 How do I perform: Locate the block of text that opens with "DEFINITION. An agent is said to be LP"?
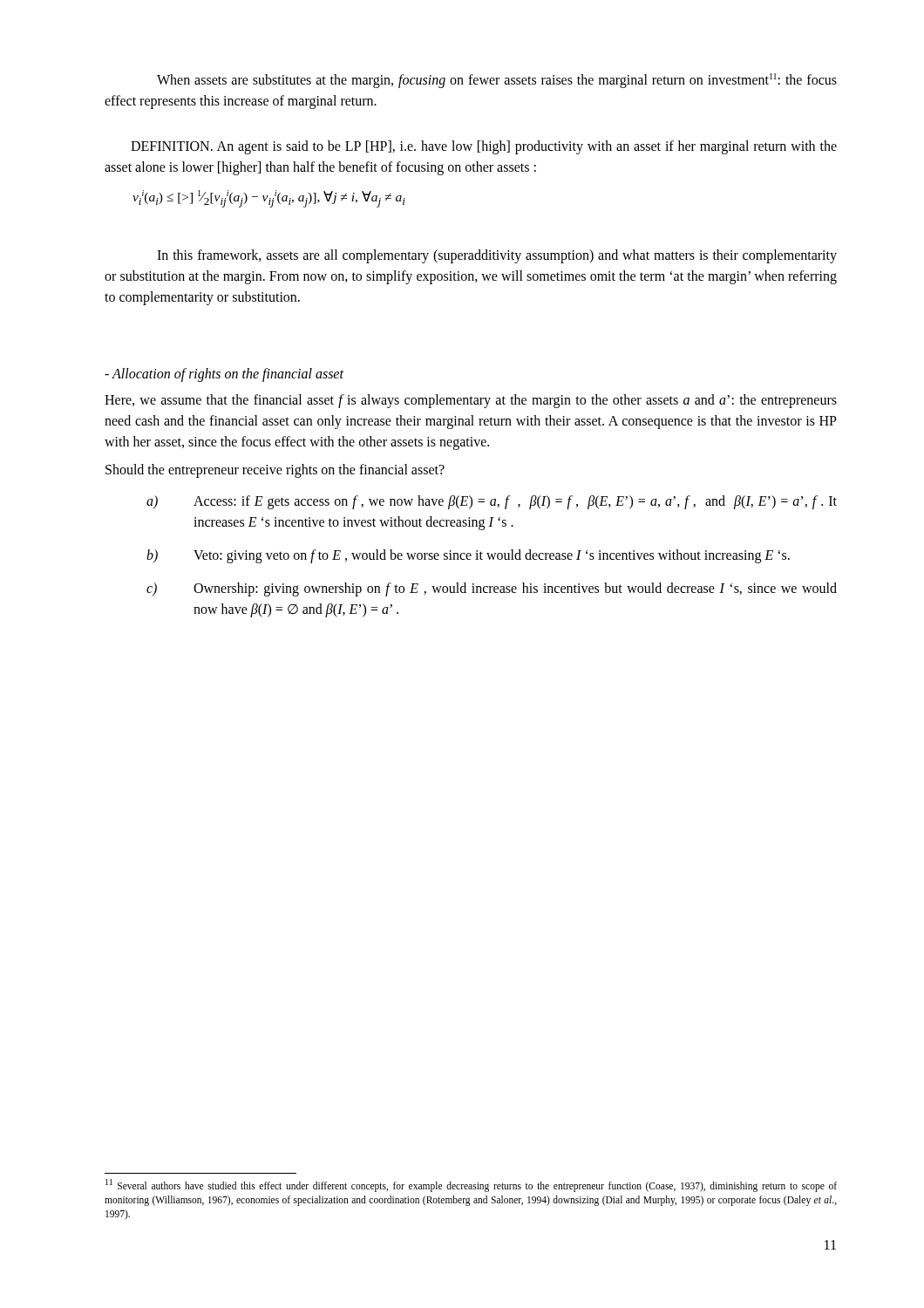pos(471,157)
